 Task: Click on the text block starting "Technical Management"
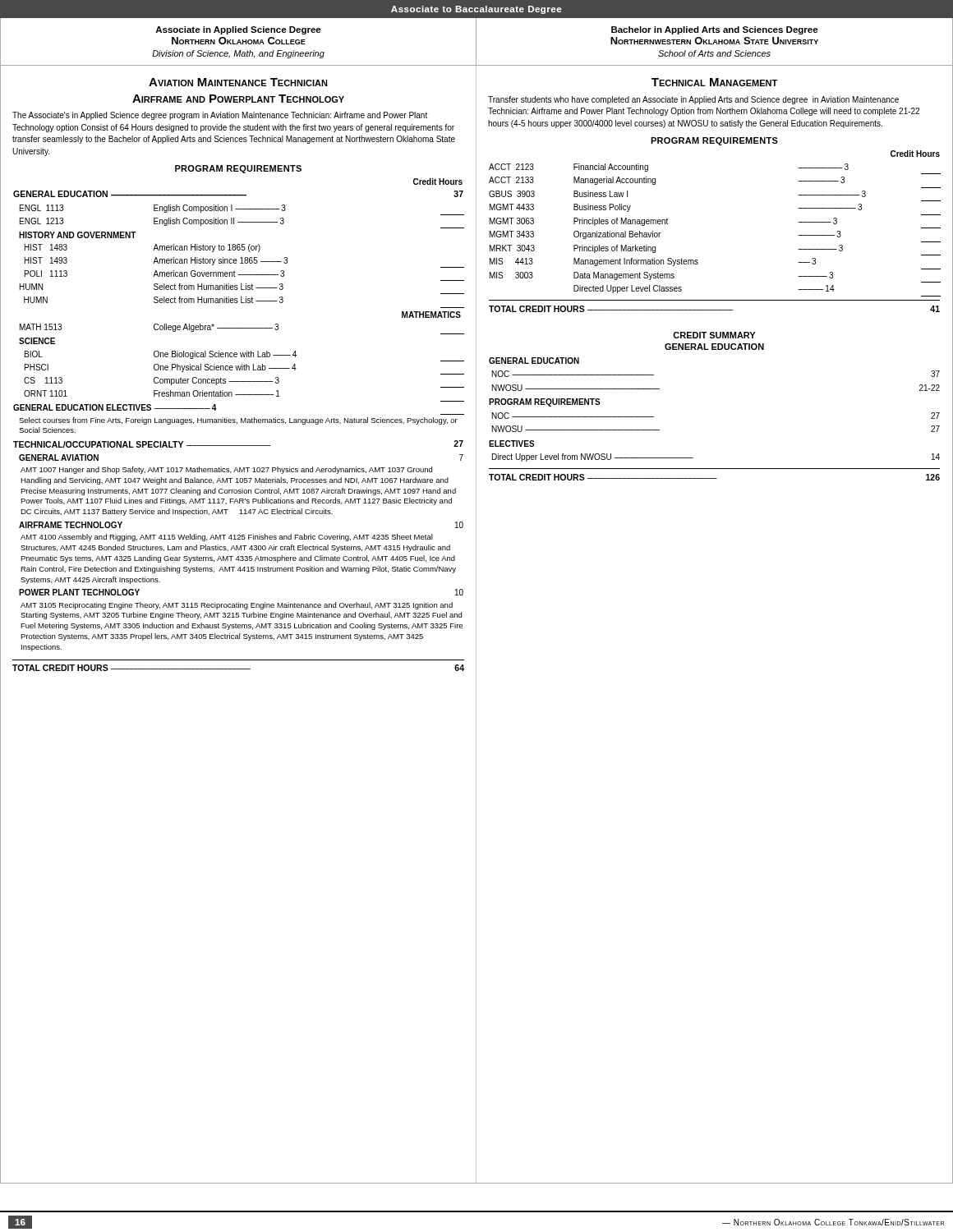click(x=714, y=82)
